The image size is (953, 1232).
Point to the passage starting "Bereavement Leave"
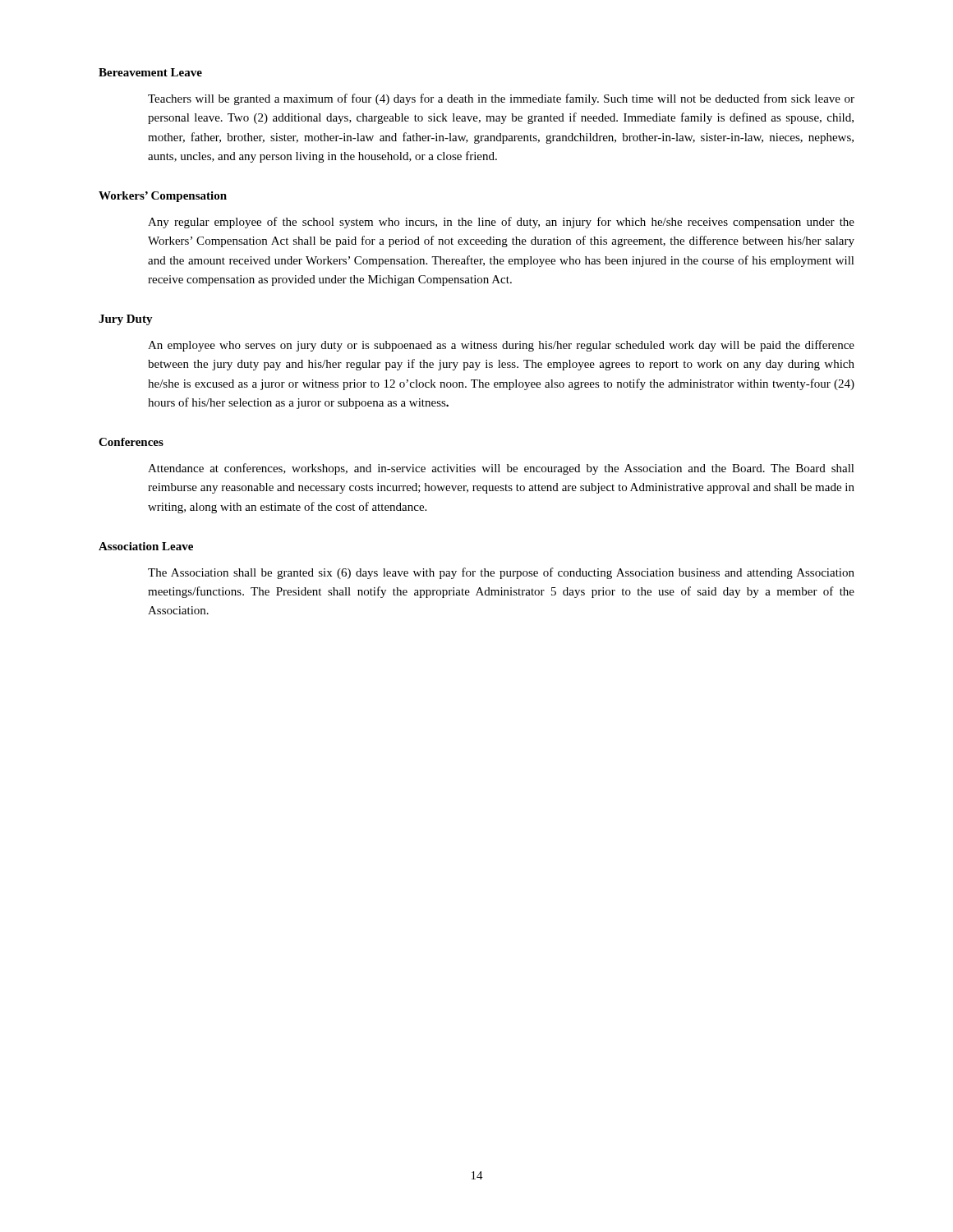[150, 72]
